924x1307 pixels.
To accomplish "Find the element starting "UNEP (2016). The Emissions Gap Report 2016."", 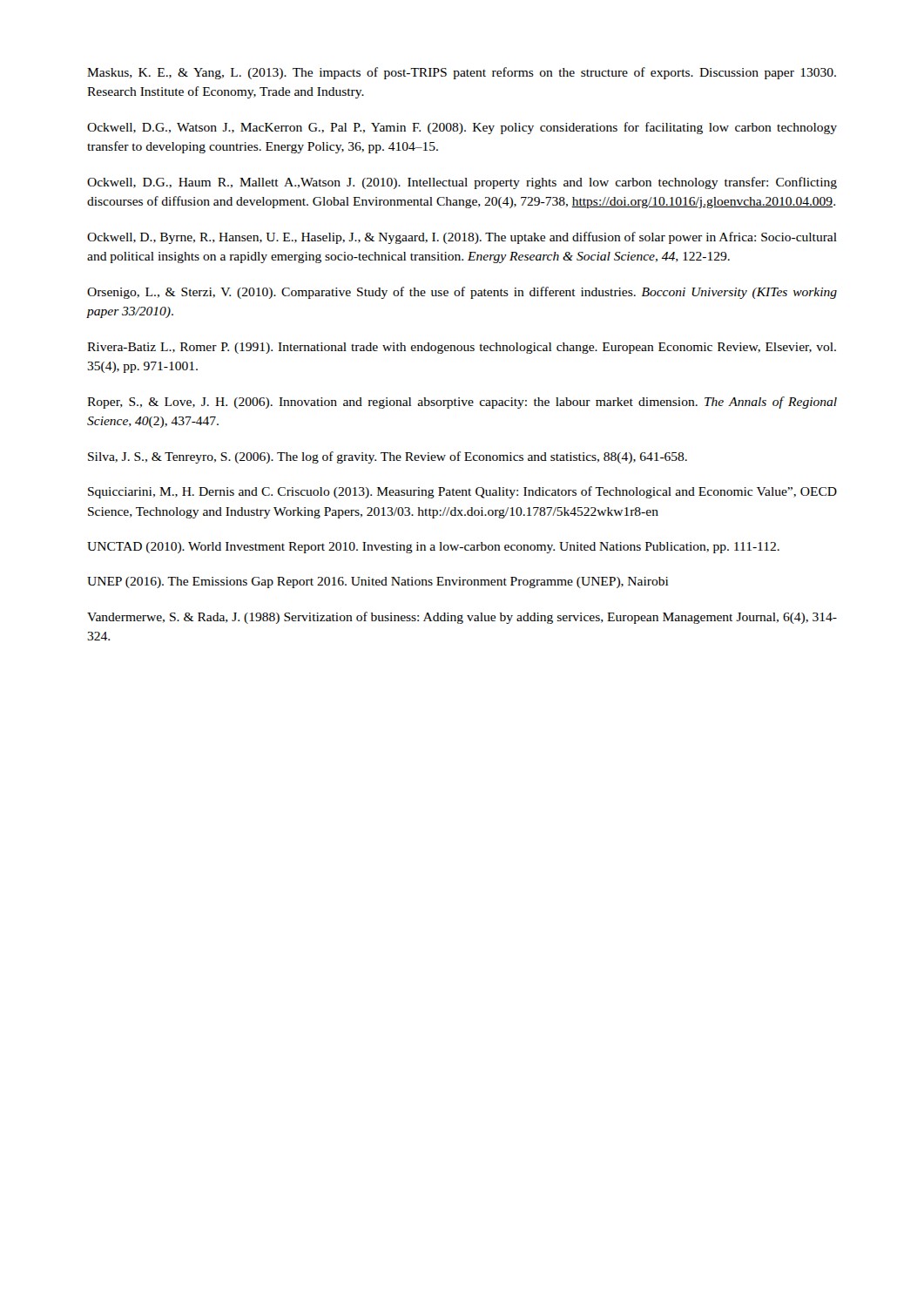I will tap(378, 581).
